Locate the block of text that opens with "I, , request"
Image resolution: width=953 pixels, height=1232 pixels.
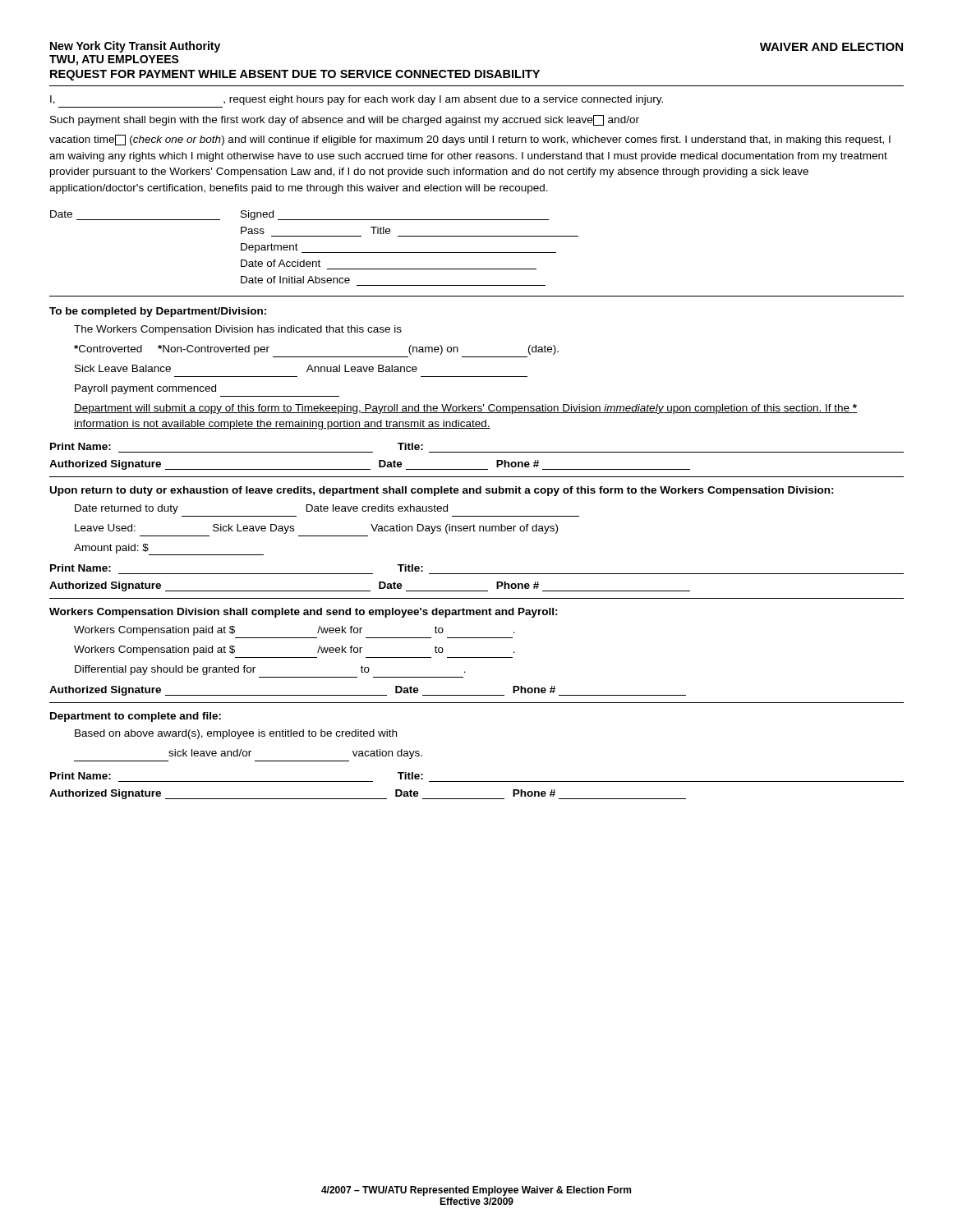(x=357, y=100)
